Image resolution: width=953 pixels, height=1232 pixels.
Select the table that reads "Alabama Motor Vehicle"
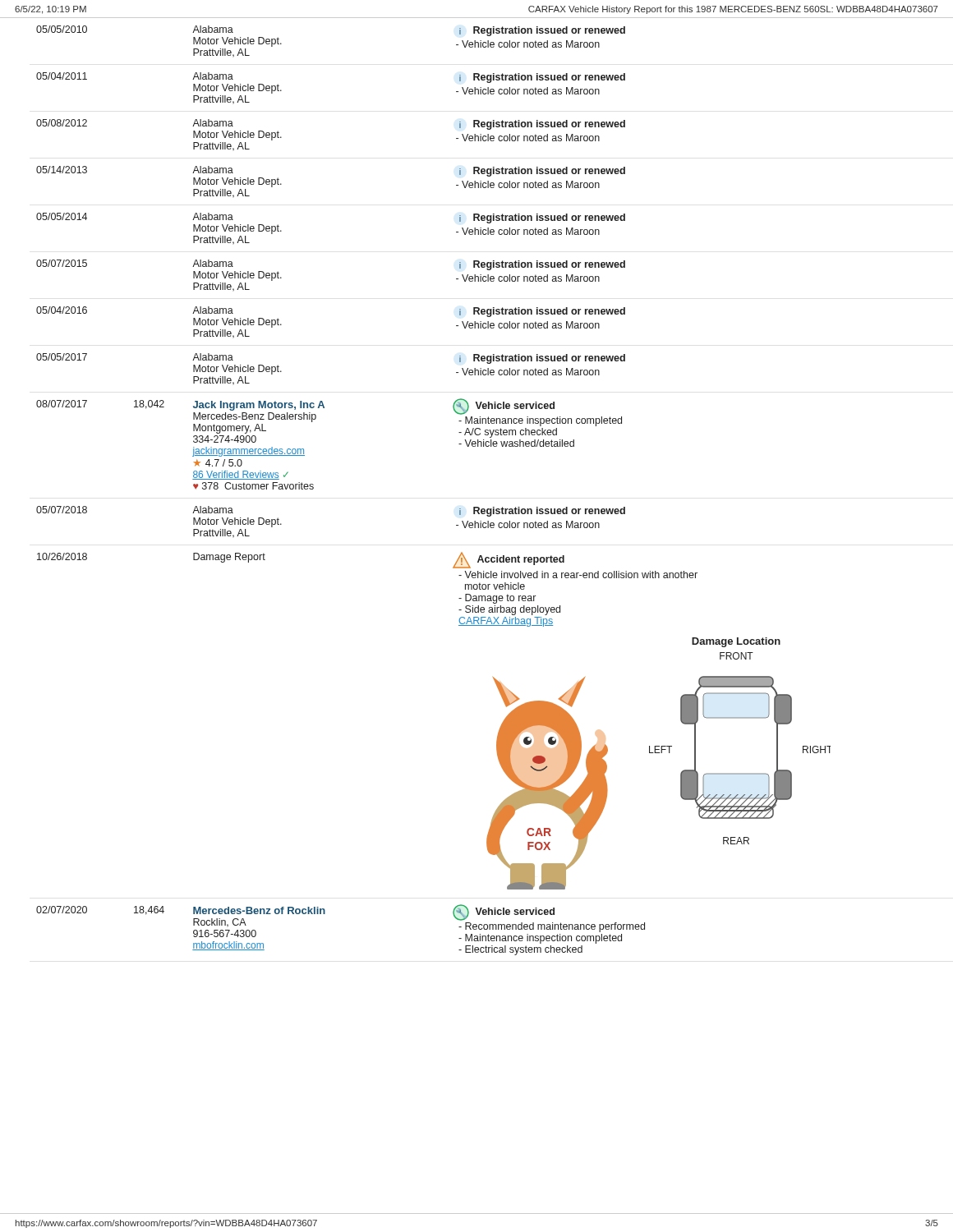pos(476,490)
